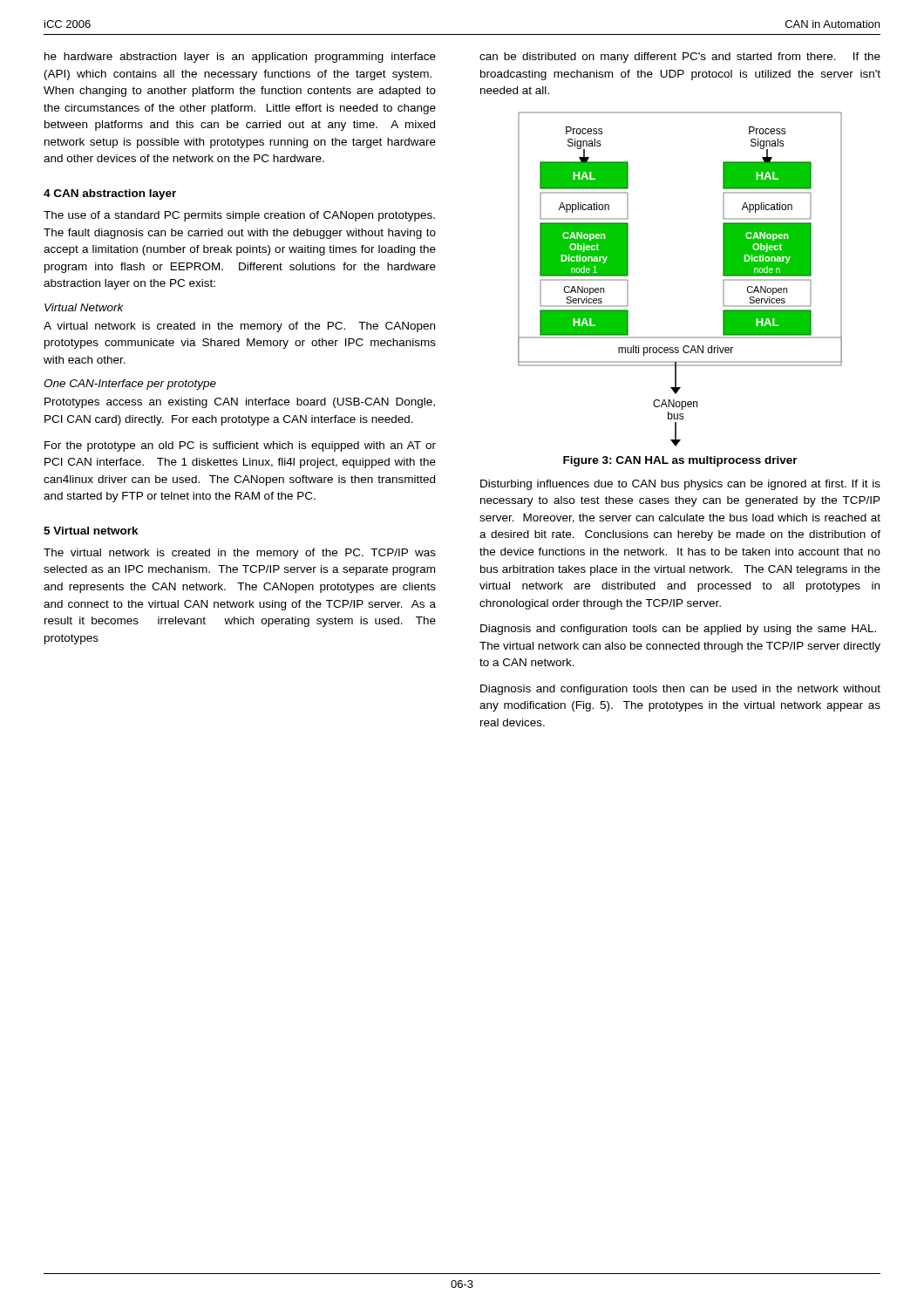
Task: Locate the text block containing "Diagnosis and configuration tools can be applied"
Action: [x=680, y=645]
